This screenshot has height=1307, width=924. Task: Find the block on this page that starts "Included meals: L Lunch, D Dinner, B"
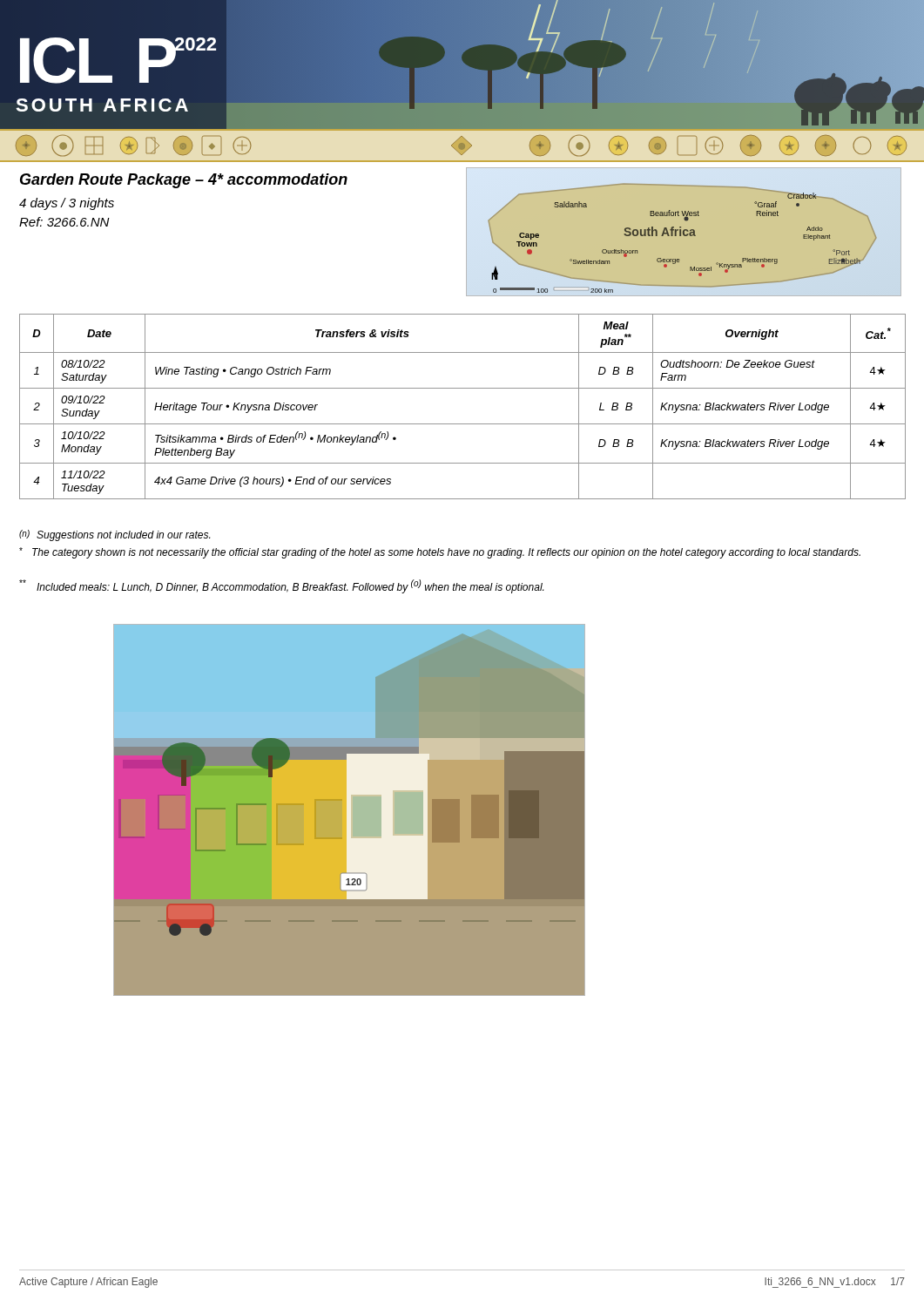pos(462,586)
